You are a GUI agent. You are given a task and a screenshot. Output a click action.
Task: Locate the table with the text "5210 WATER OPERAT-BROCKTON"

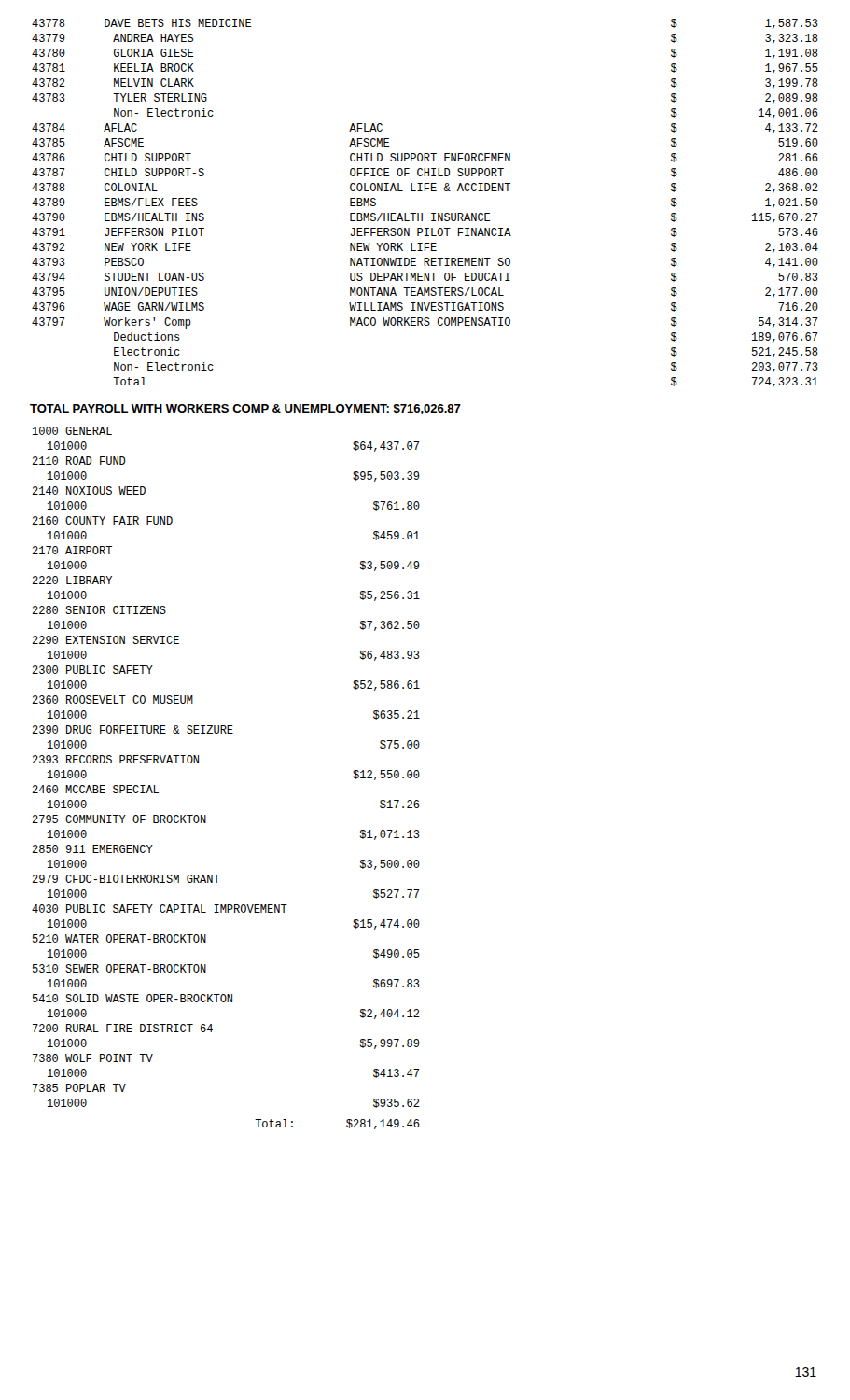pos(425,778)
